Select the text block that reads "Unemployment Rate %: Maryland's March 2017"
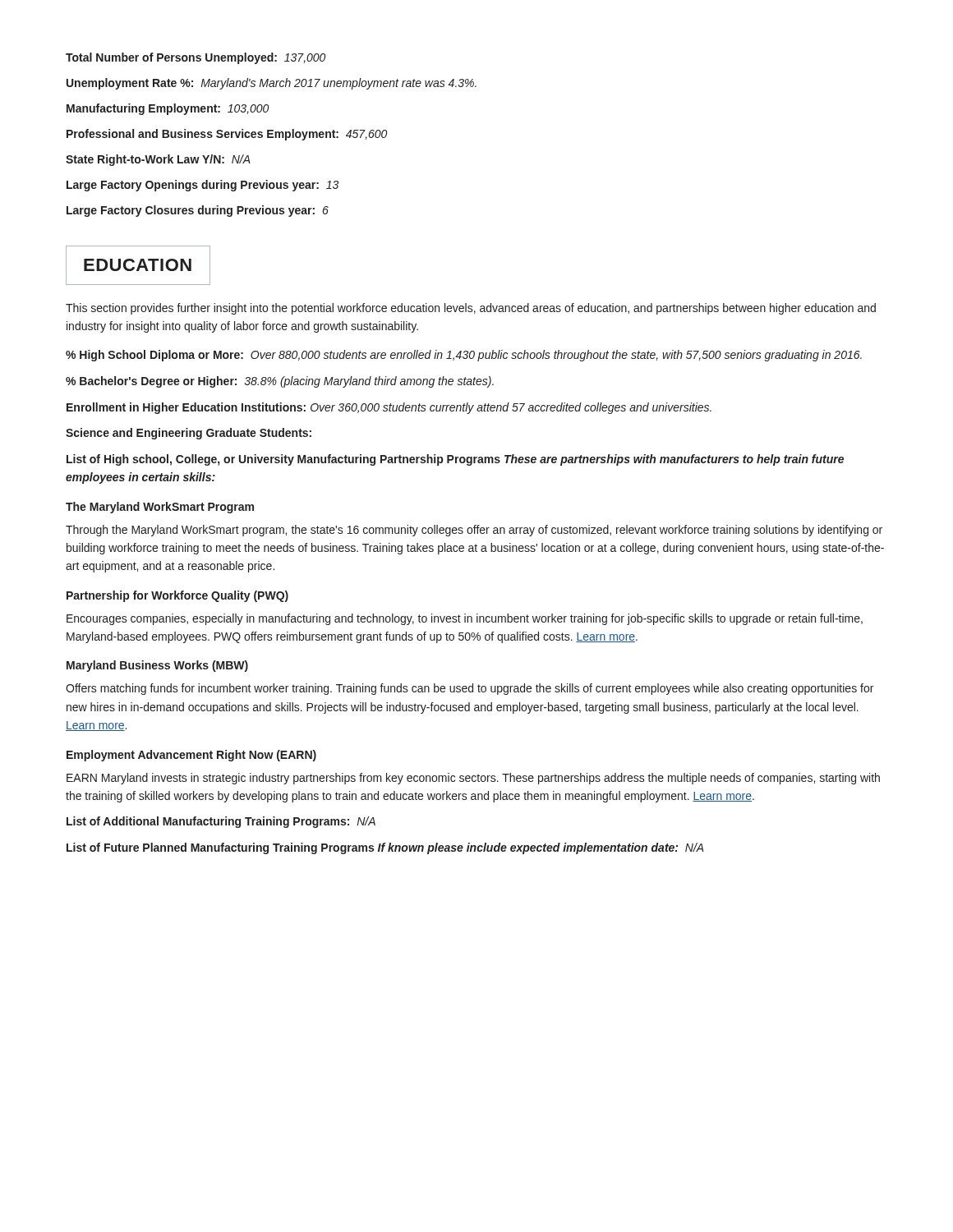The height and width of the screenshot is (1232, 953). point(272,83)
